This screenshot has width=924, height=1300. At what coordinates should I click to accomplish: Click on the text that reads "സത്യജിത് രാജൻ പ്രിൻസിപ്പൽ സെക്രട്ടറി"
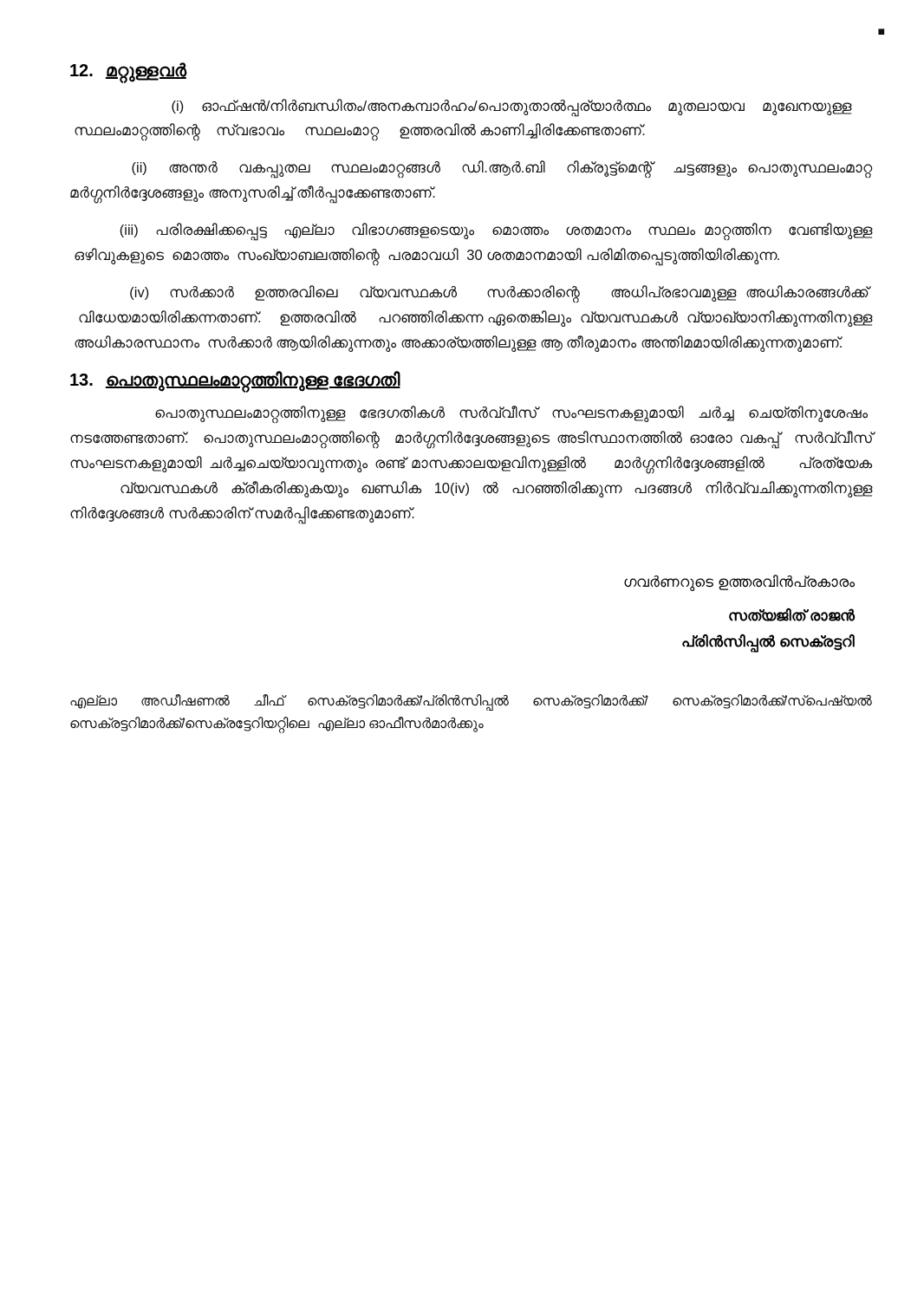coord(768,629)
